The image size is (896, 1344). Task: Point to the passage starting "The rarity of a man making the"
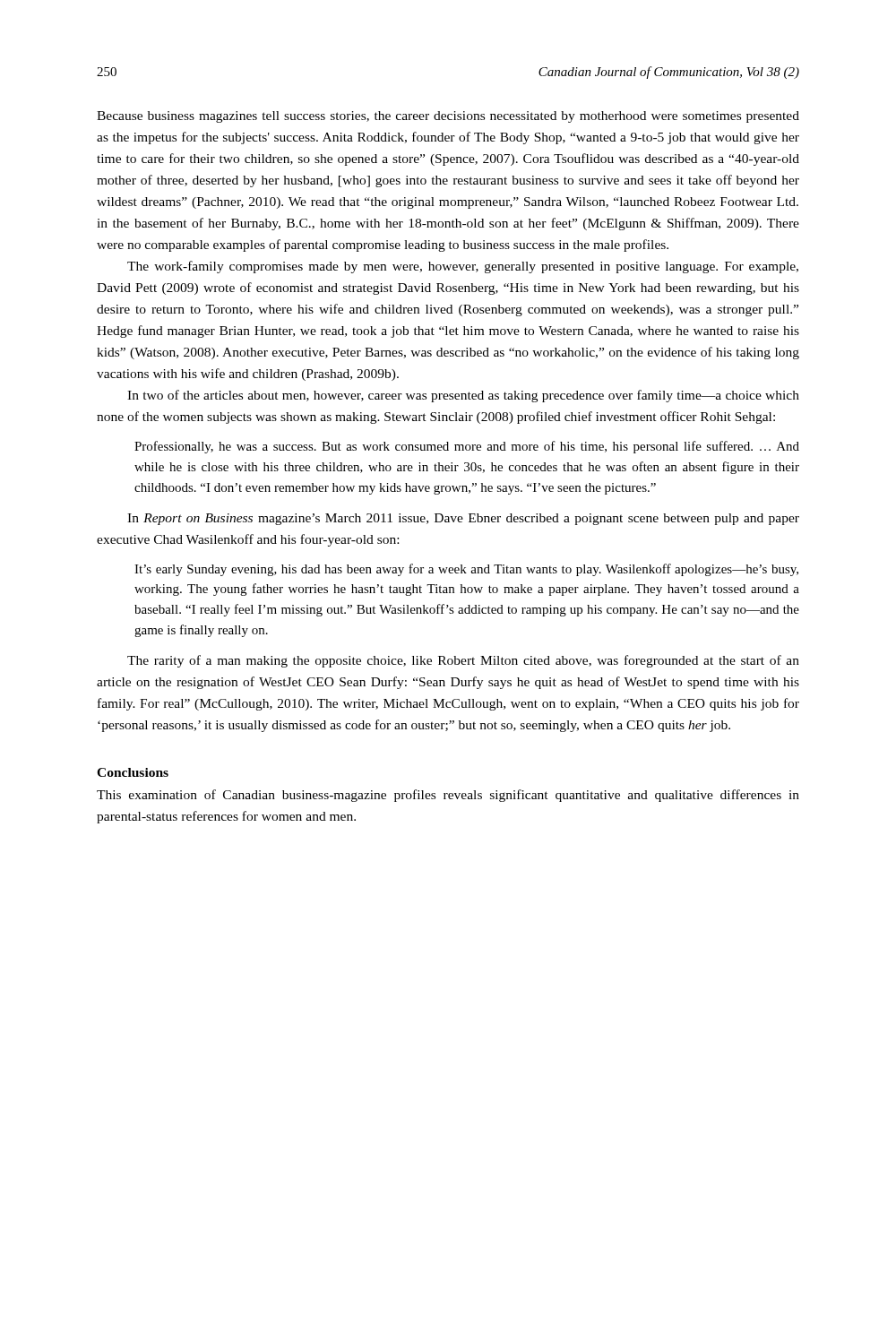[x=448, y=692]
